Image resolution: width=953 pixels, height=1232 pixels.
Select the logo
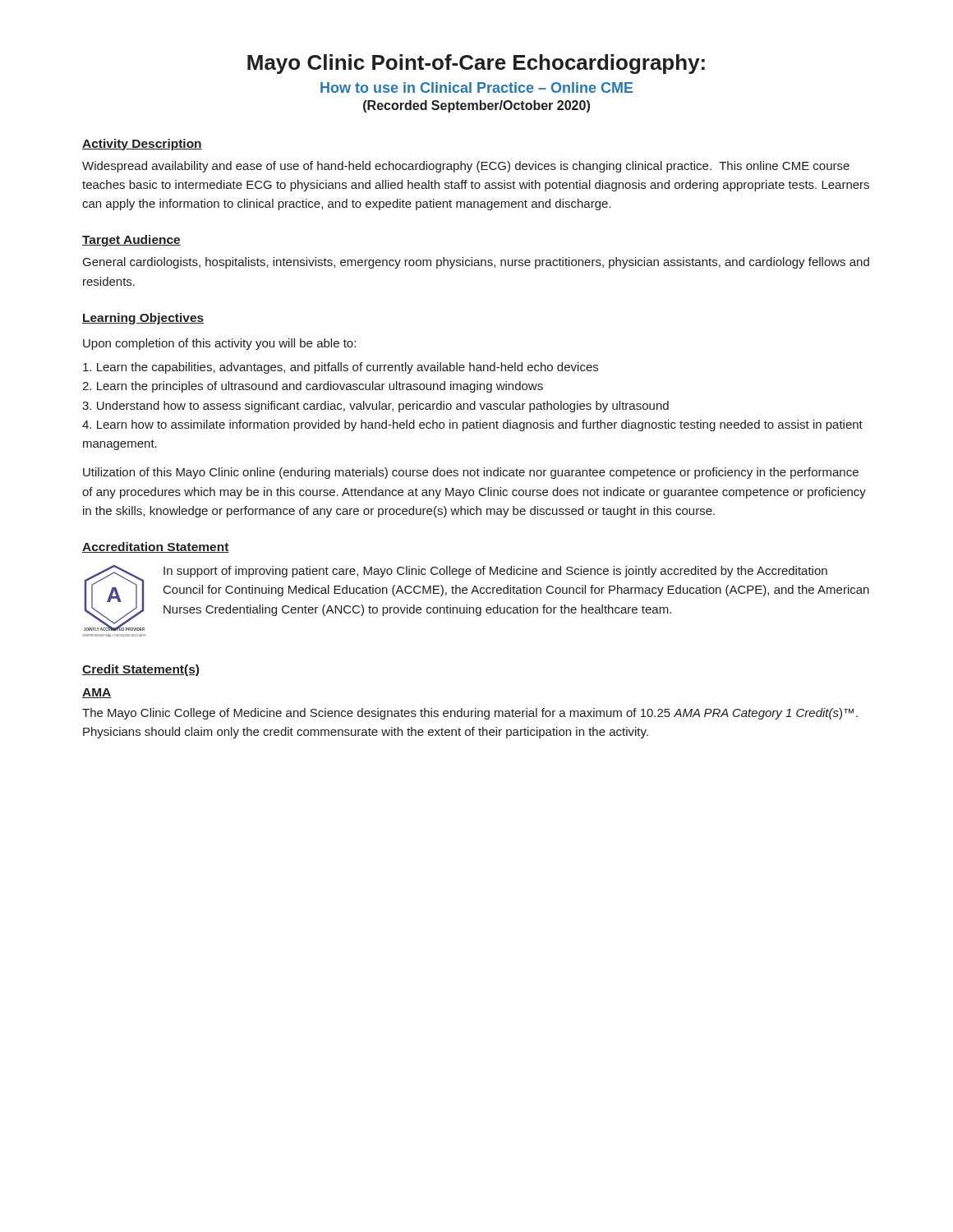(115, 601)
